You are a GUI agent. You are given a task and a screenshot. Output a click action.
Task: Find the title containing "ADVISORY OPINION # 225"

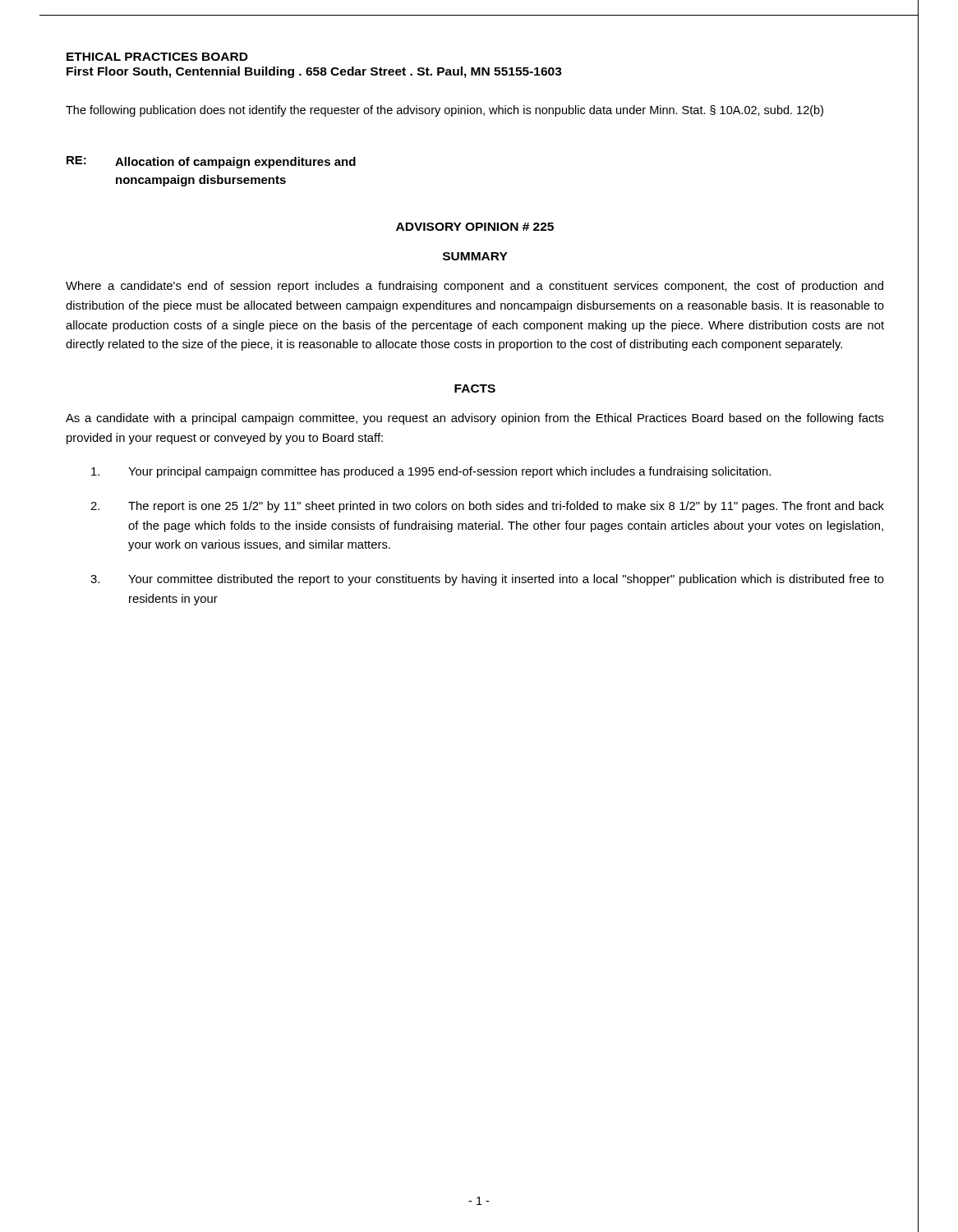(x=475, y=227)
